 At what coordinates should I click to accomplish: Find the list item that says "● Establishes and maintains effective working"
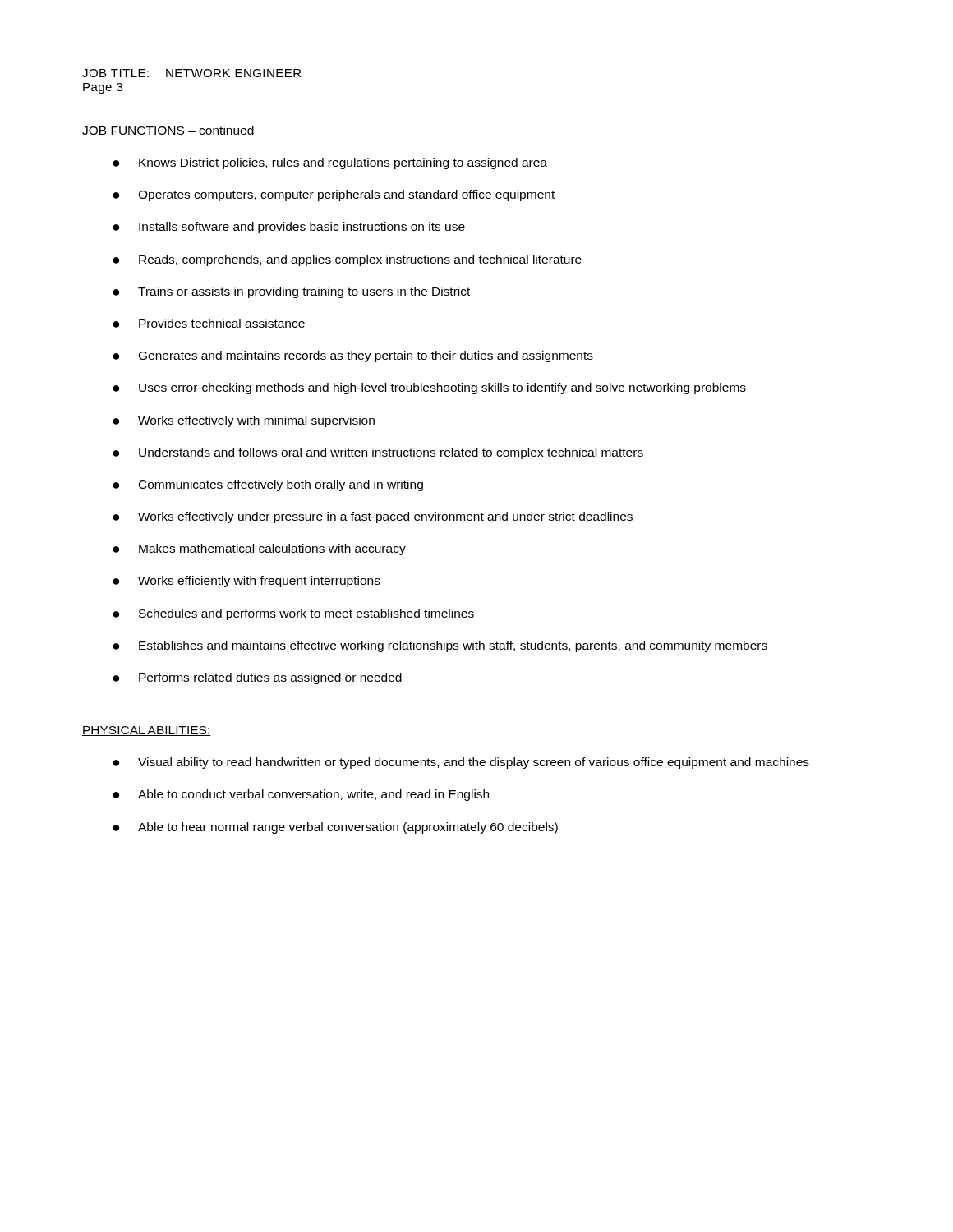tap(467, 646)
